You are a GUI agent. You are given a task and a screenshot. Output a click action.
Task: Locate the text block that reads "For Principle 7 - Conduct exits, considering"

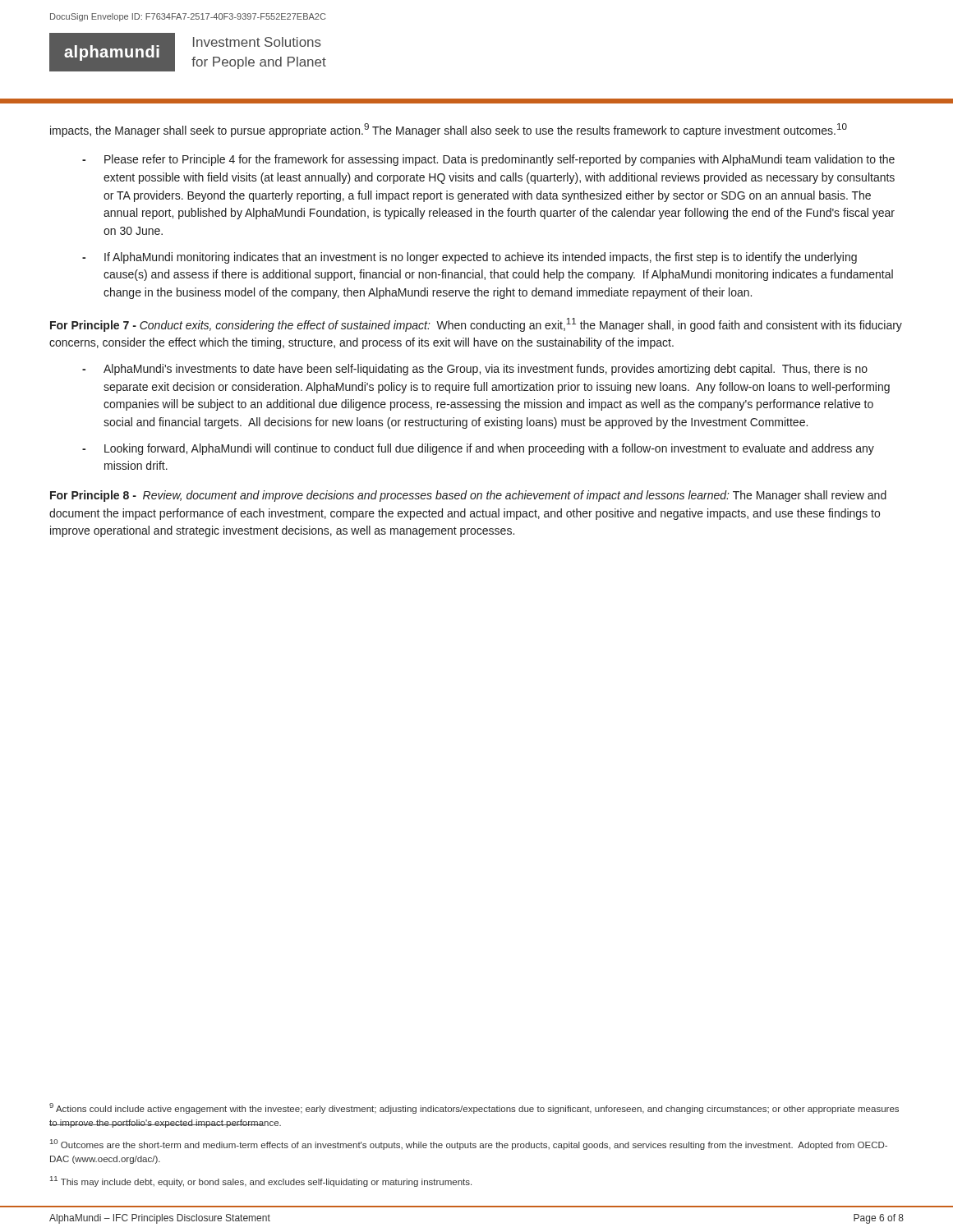click(476, 332)
